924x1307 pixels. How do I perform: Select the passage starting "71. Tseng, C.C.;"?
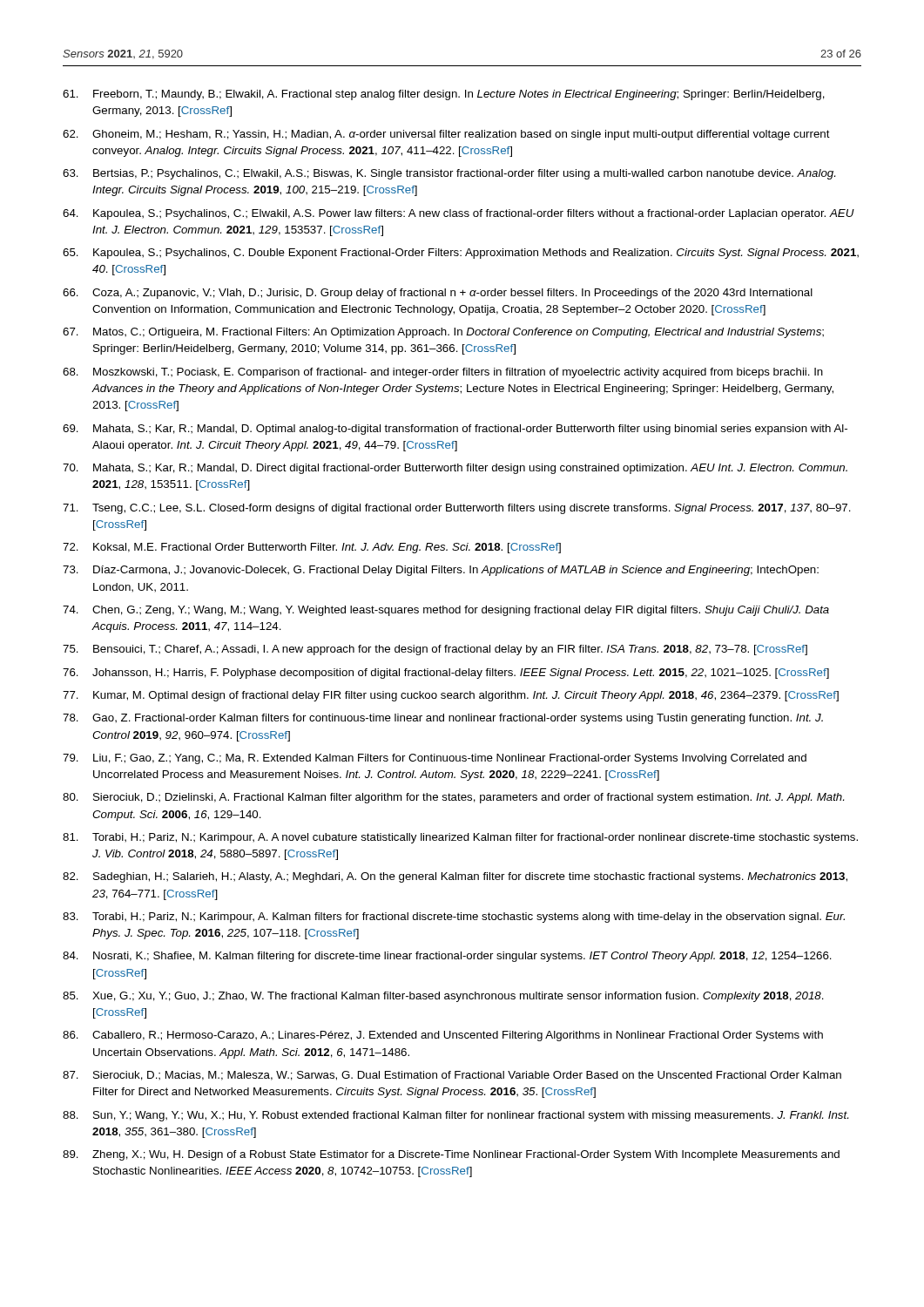click(x=462, y=516)
